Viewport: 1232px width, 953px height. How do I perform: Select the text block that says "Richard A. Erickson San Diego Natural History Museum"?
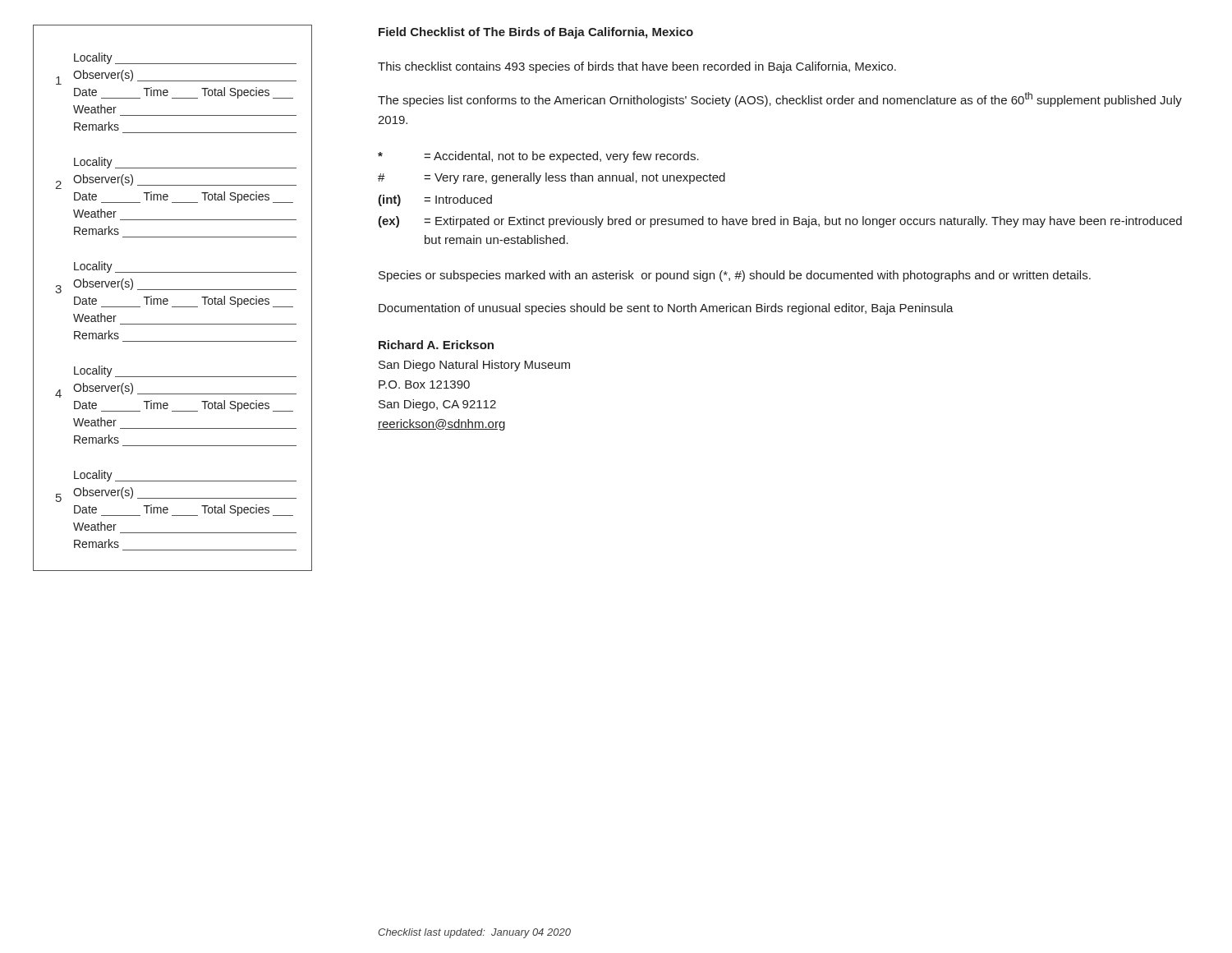[x=474, y=384]
